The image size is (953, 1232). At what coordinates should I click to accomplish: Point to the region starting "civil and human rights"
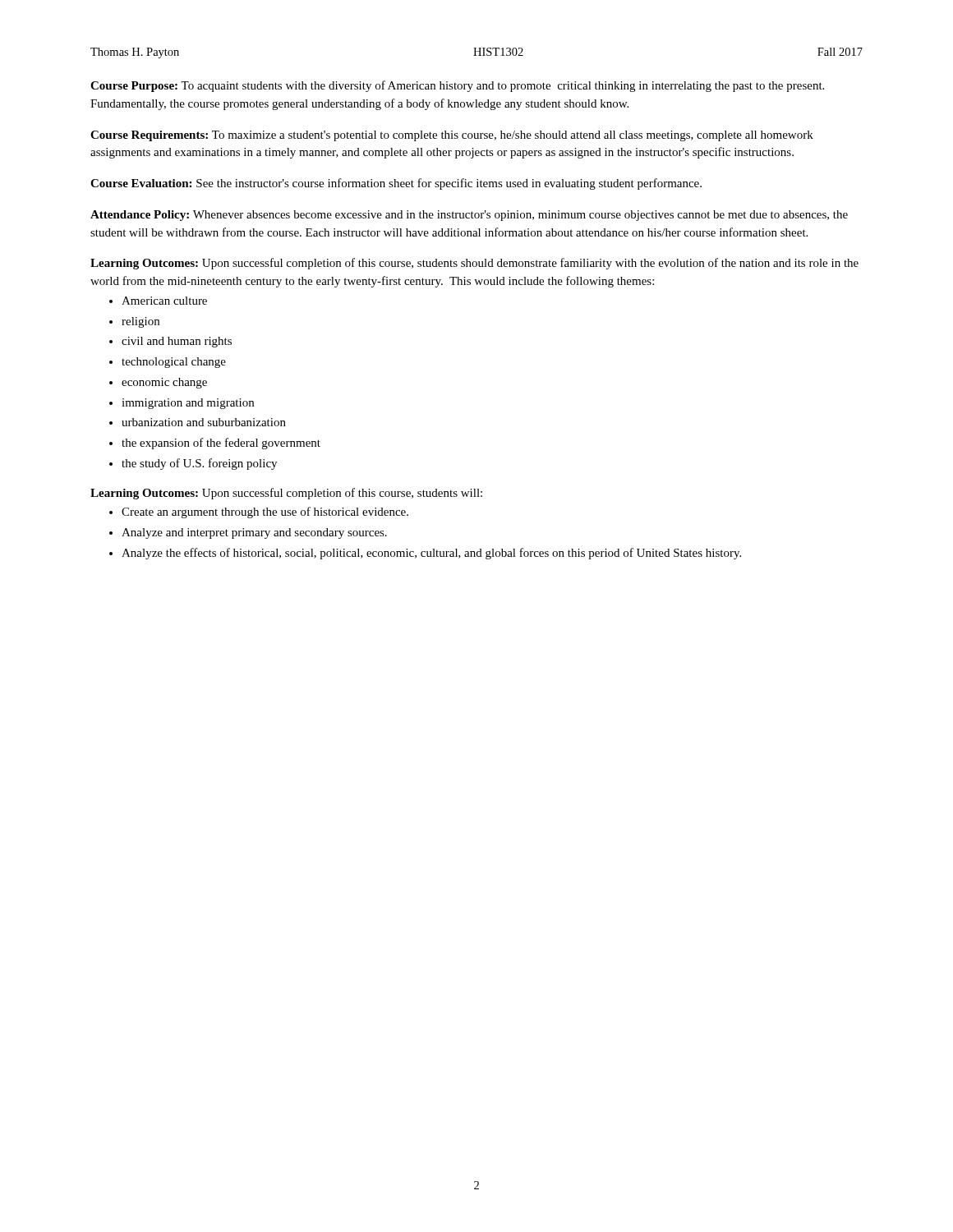point(177,341)
